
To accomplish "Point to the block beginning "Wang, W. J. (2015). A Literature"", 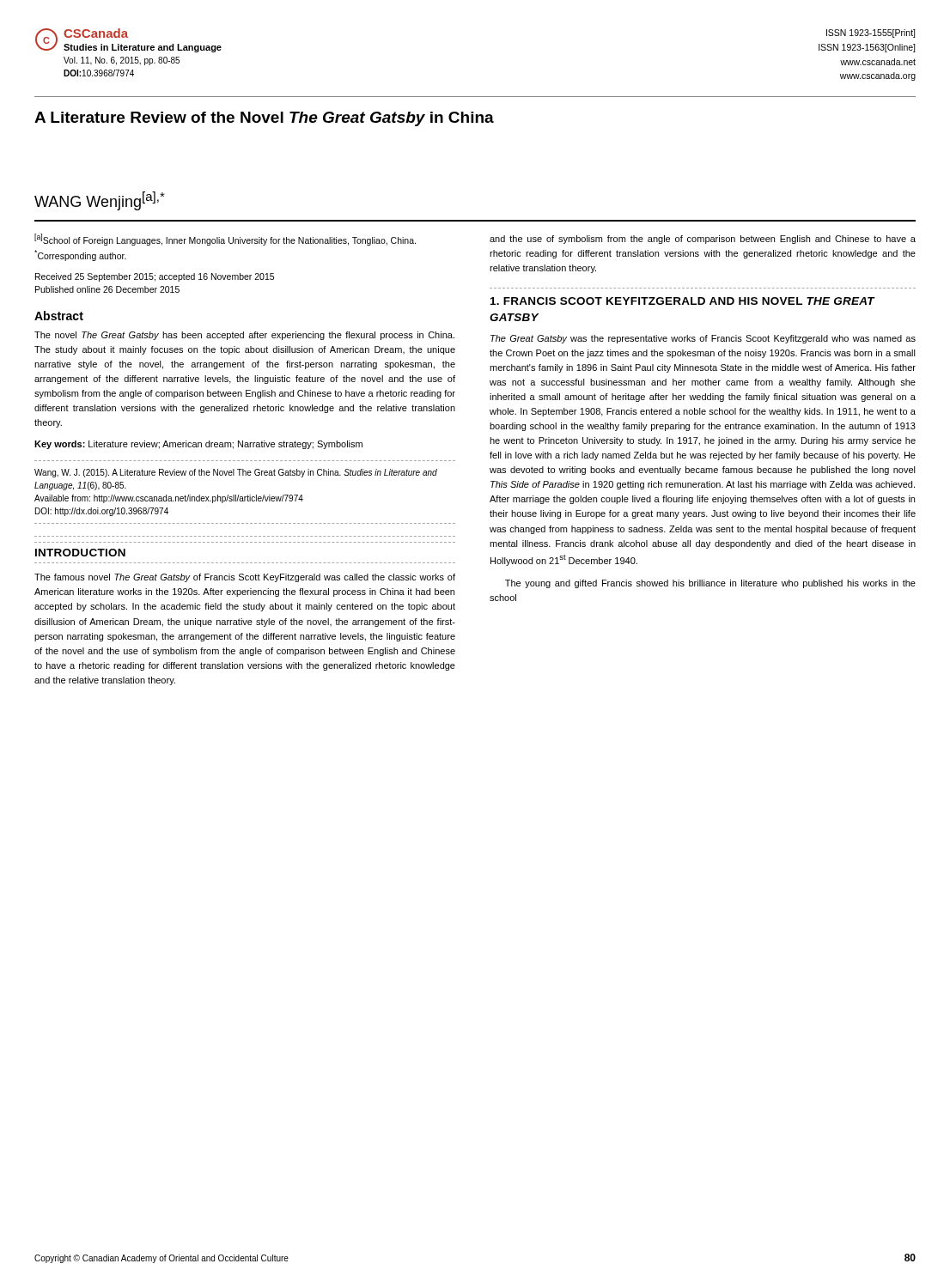I will click(x=236, y=492).
